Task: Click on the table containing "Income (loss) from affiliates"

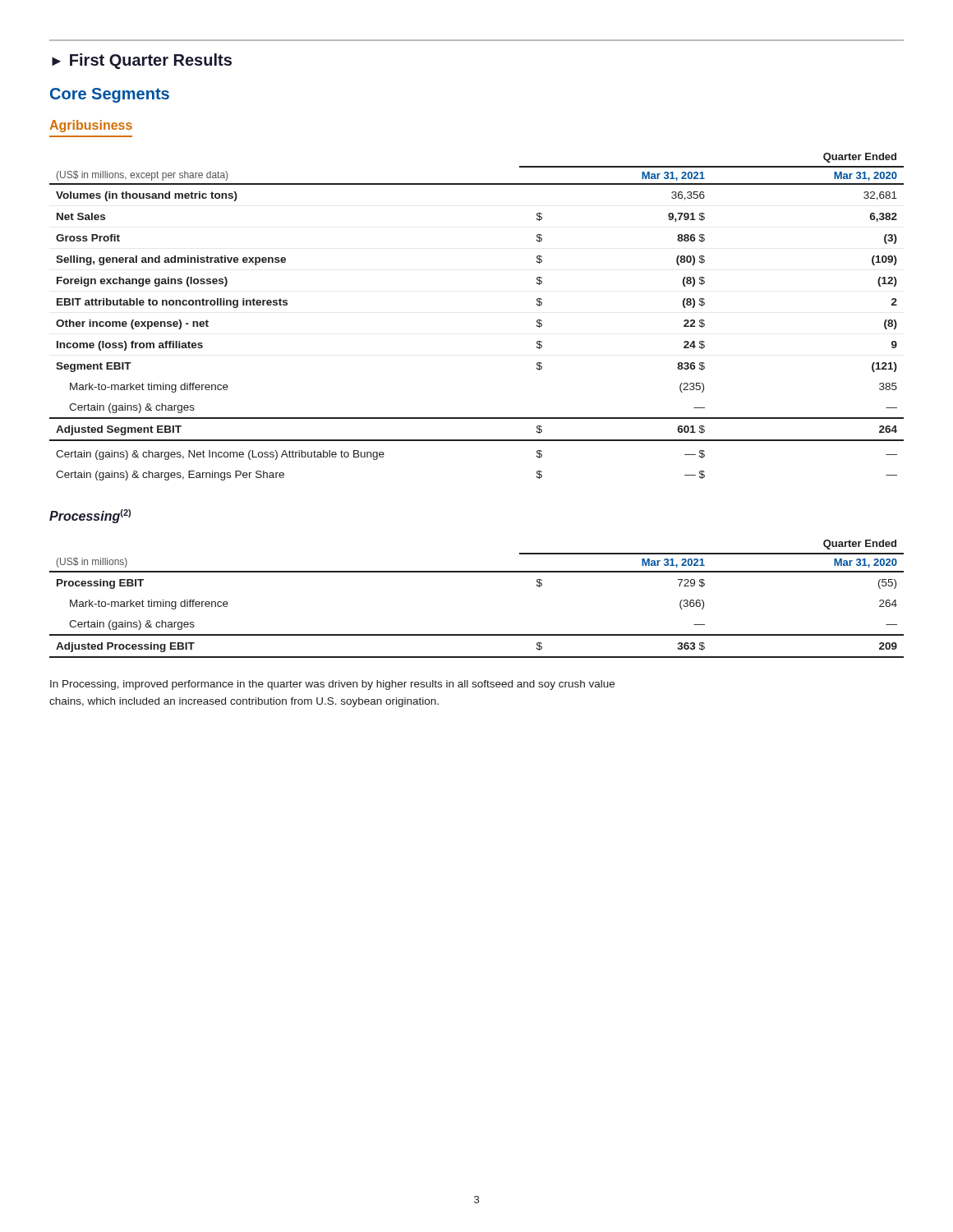Action: click(x=476, y=317)
